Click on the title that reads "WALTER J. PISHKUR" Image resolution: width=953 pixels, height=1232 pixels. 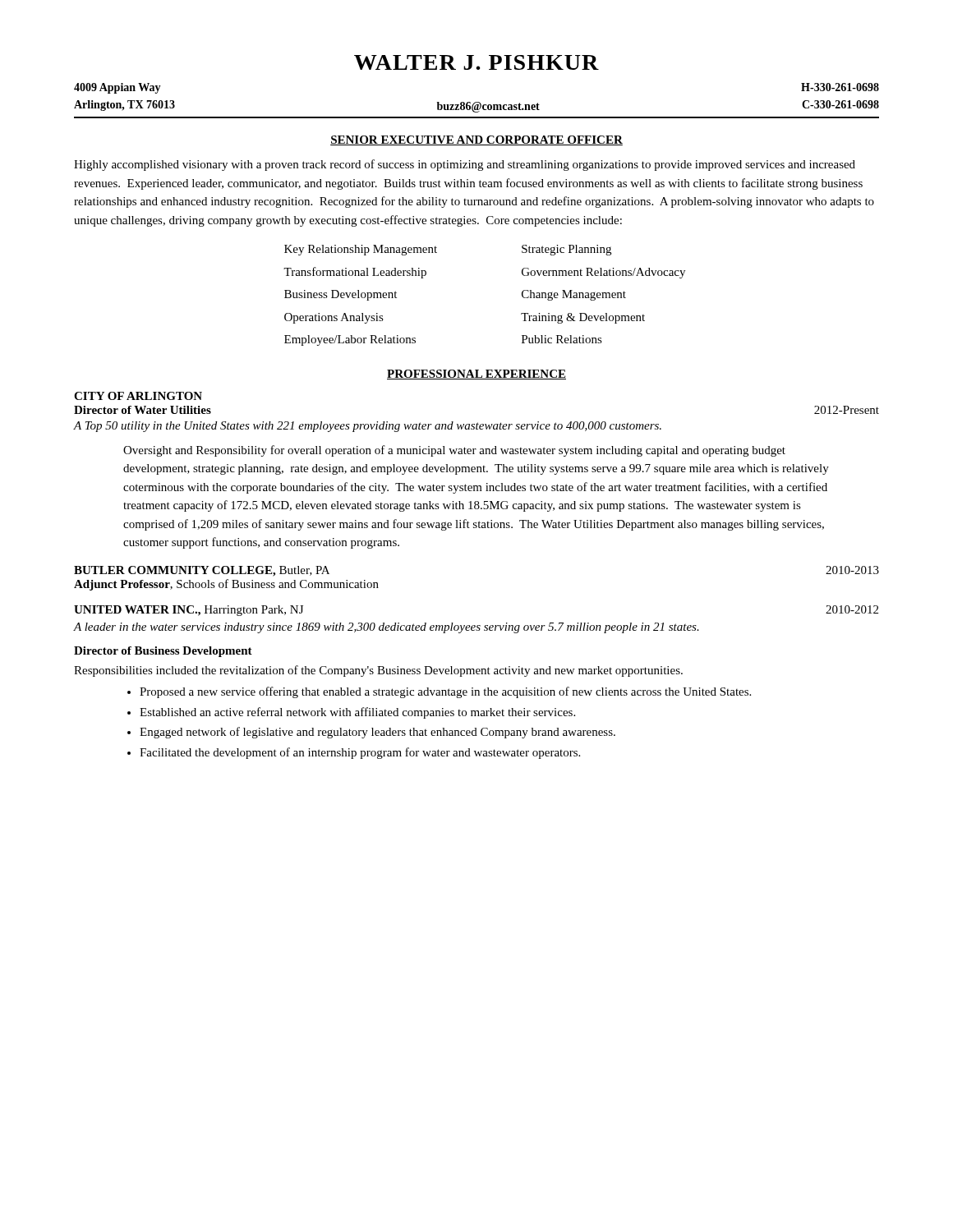476,62
